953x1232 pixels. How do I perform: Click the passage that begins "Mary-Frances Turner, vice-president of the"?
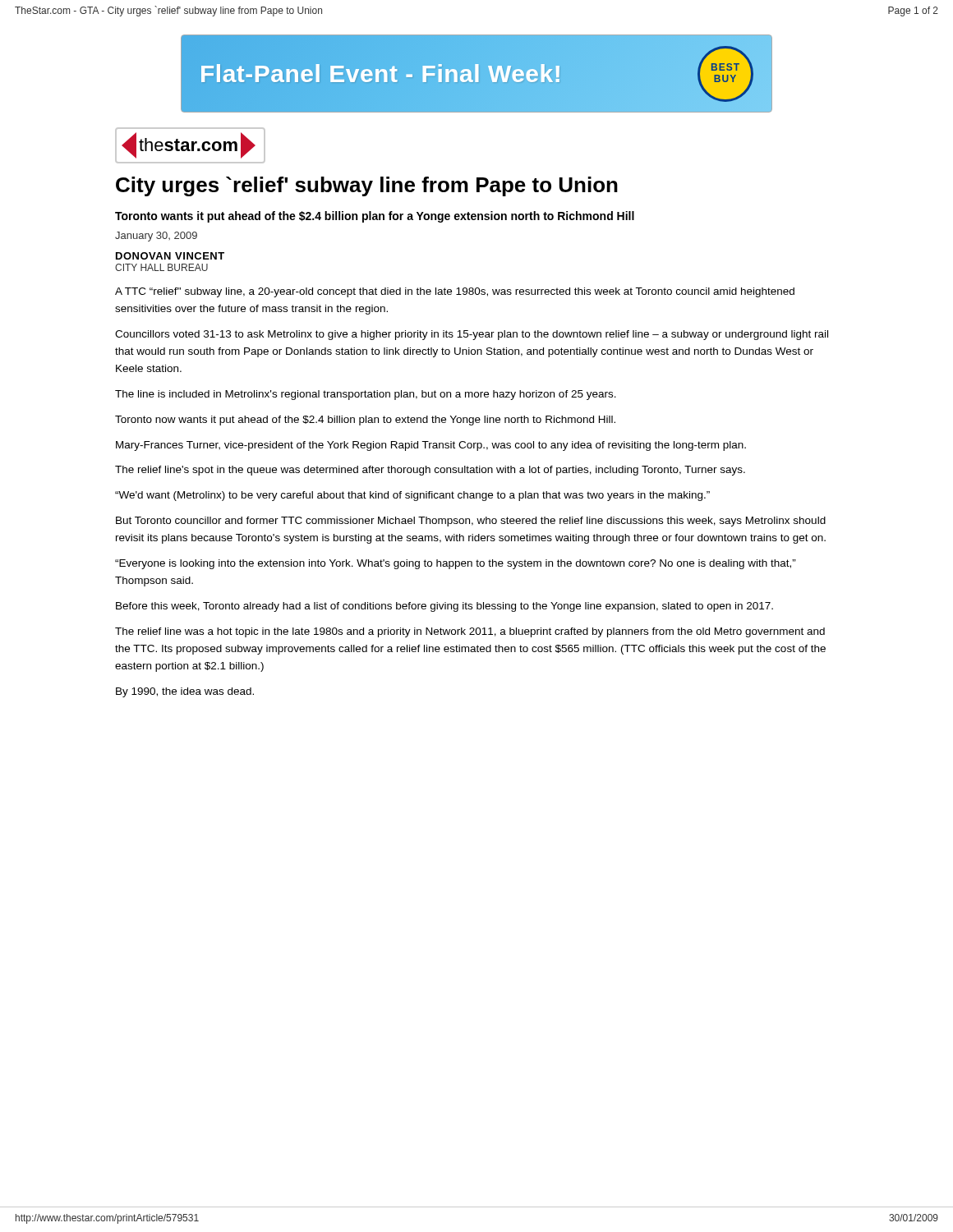431,444
